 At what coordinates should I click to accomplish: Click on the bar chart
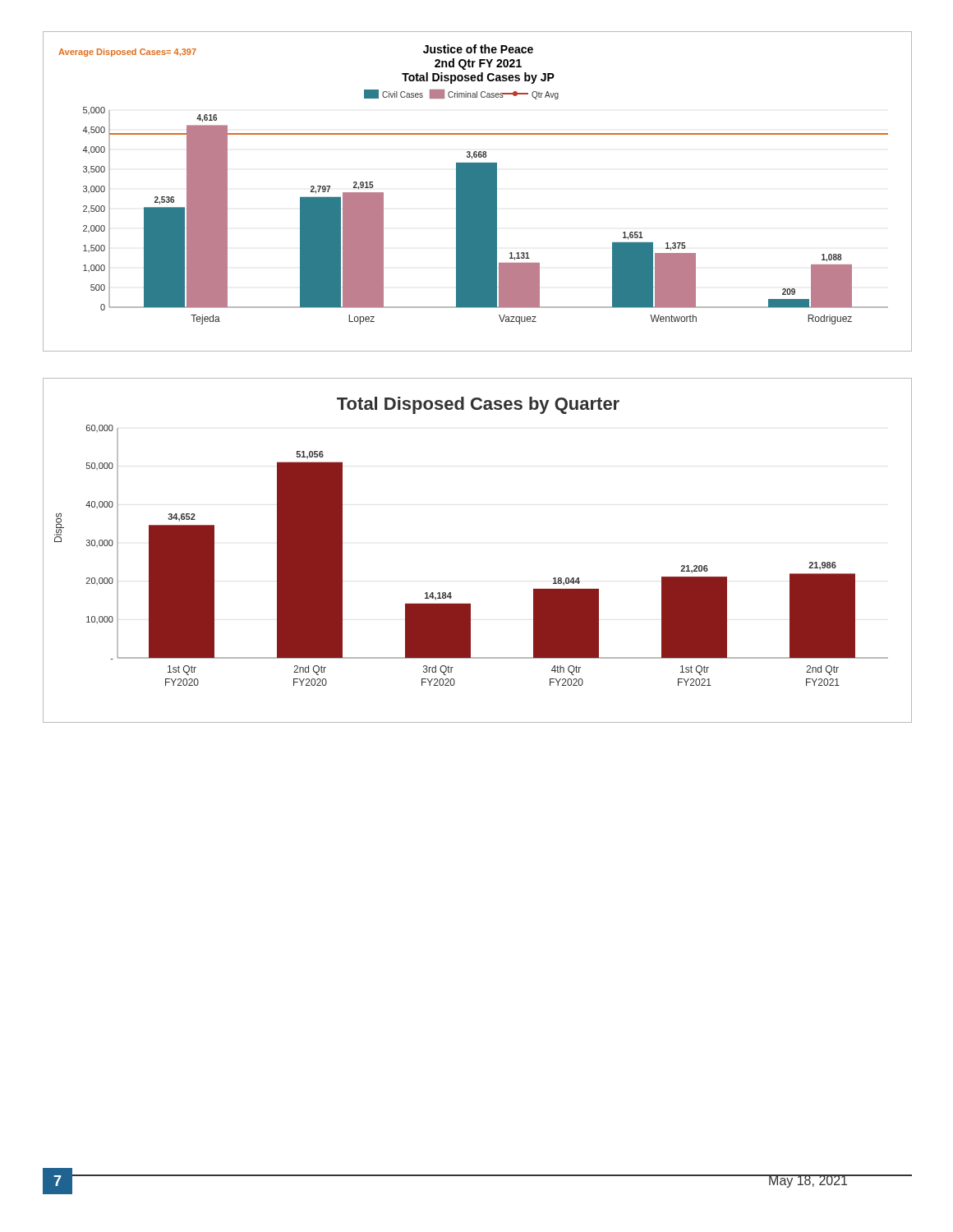[477, 550]
